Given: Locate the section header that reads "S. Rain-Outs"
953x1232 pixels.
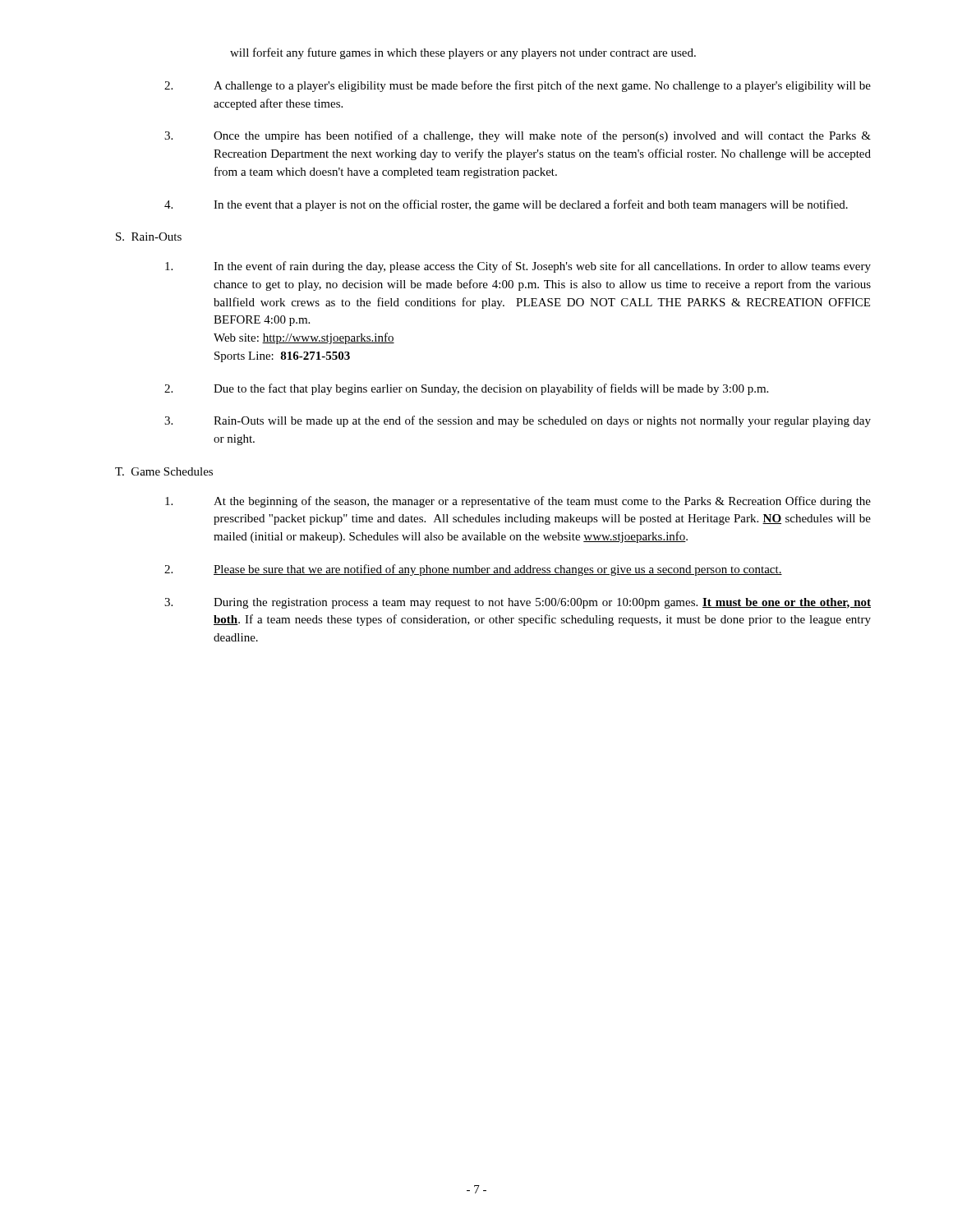Looking at the screenshot, I should click(x=148, y=237).
